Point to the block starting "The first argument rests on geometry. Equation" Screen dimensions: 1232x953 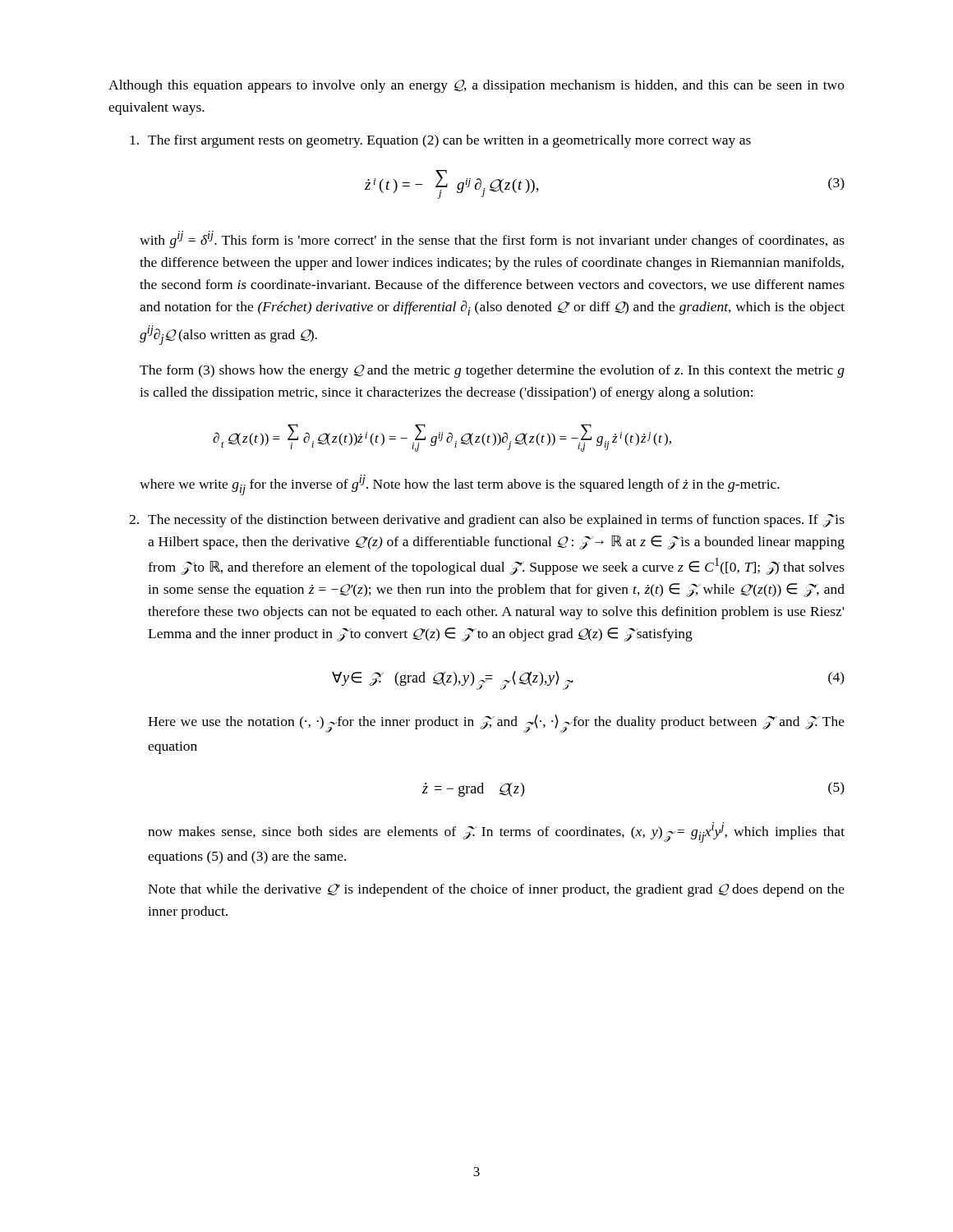pyautogui.click(x=476, y=171)
